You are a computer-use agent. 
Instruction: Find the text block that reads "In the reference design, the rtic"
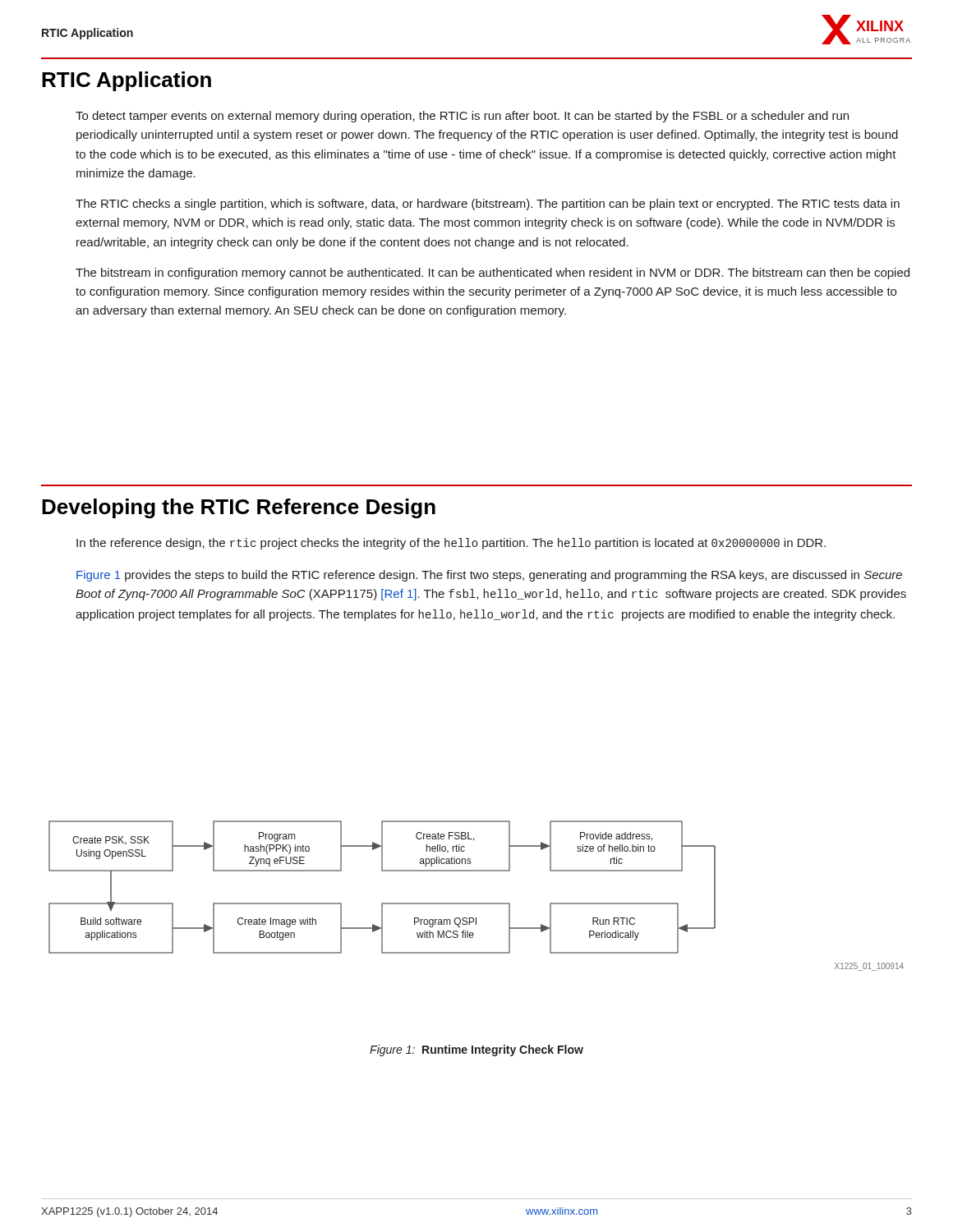(451, 543)
